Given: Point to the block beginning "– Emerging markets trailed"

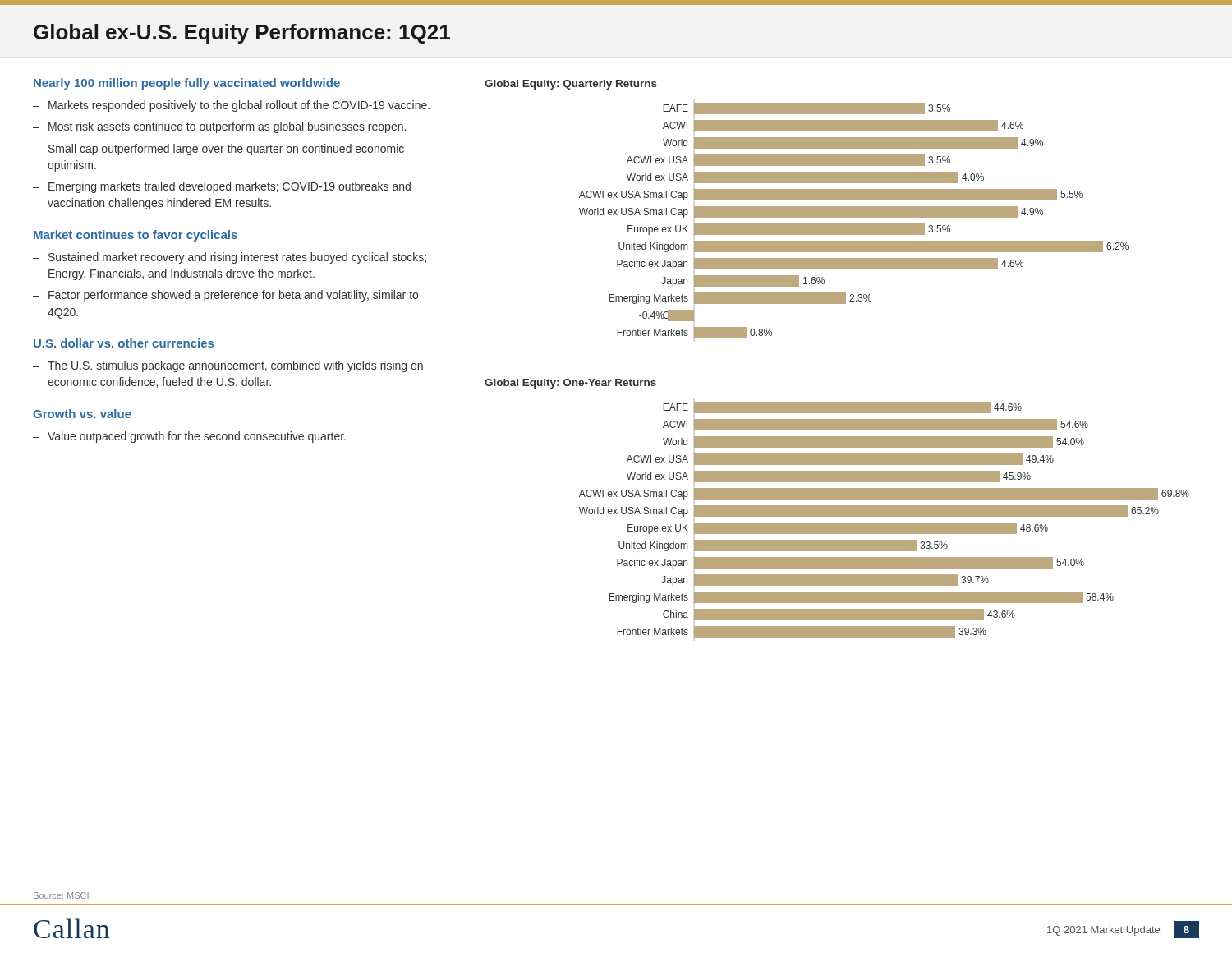Looking at the screenshot, I should coord(222,194).
